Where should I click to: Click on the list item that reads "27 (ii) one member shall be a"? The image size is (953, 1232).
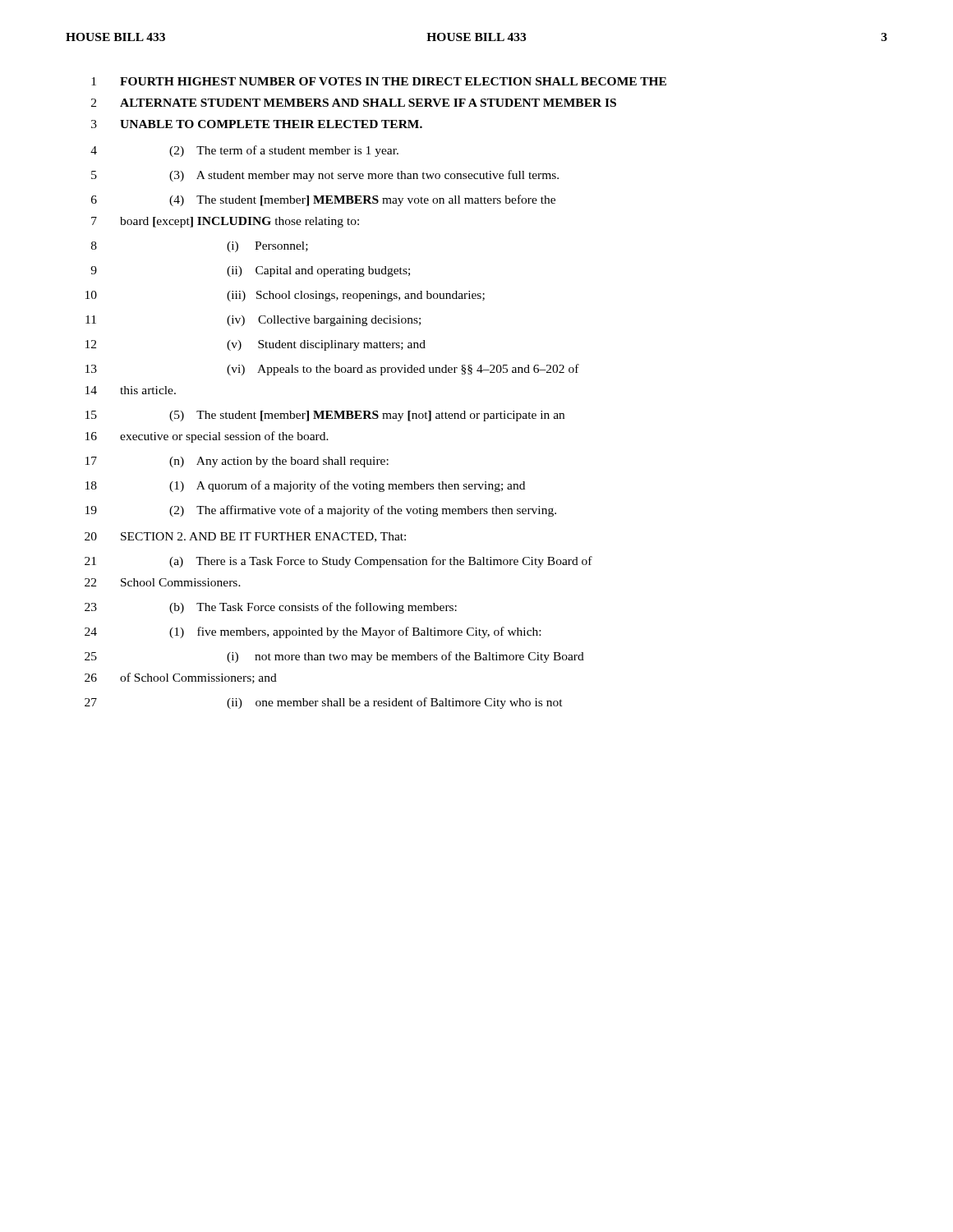click(476, 702)
